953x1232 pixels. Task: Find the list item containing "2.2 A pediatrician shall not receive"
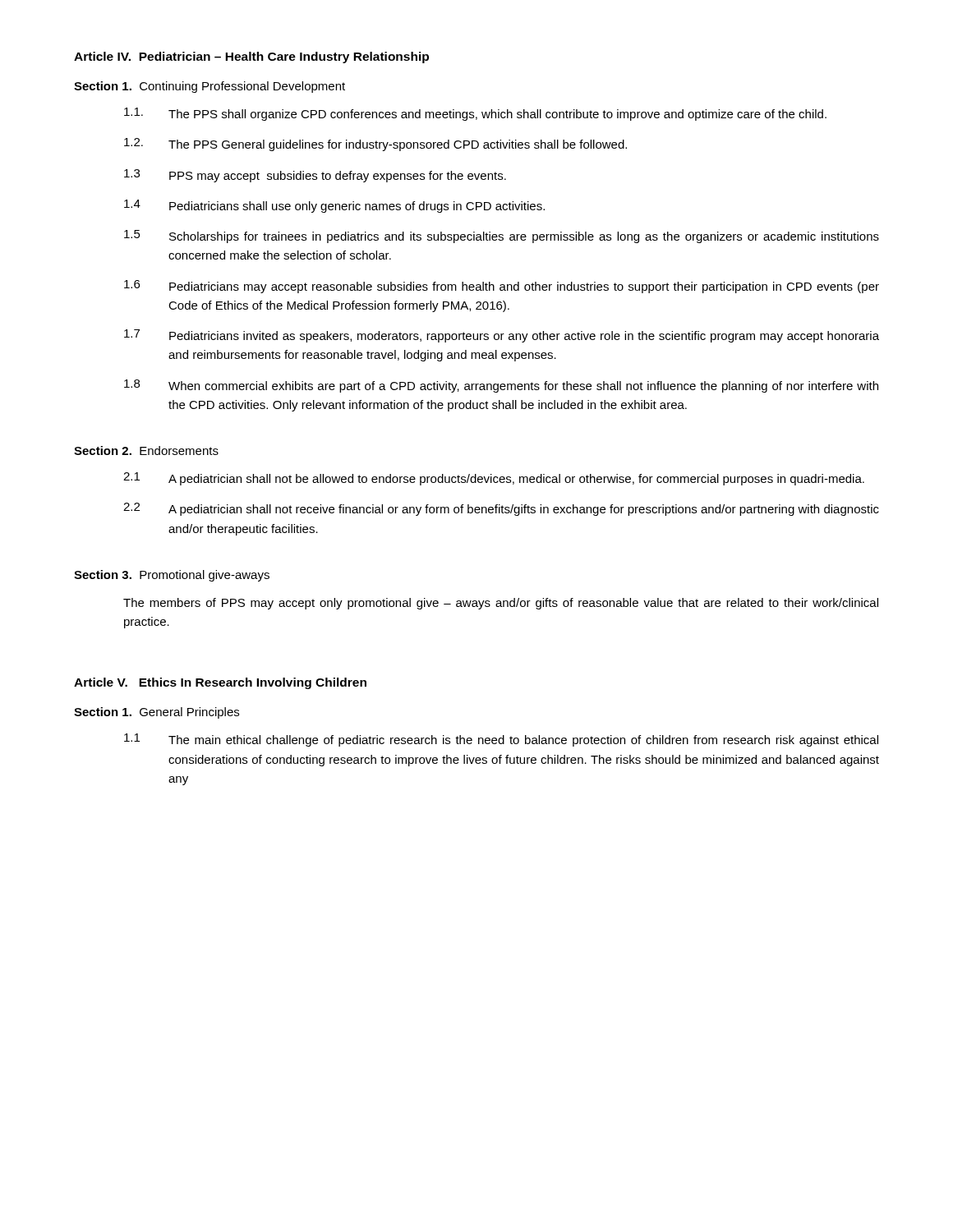pos(501,519)
